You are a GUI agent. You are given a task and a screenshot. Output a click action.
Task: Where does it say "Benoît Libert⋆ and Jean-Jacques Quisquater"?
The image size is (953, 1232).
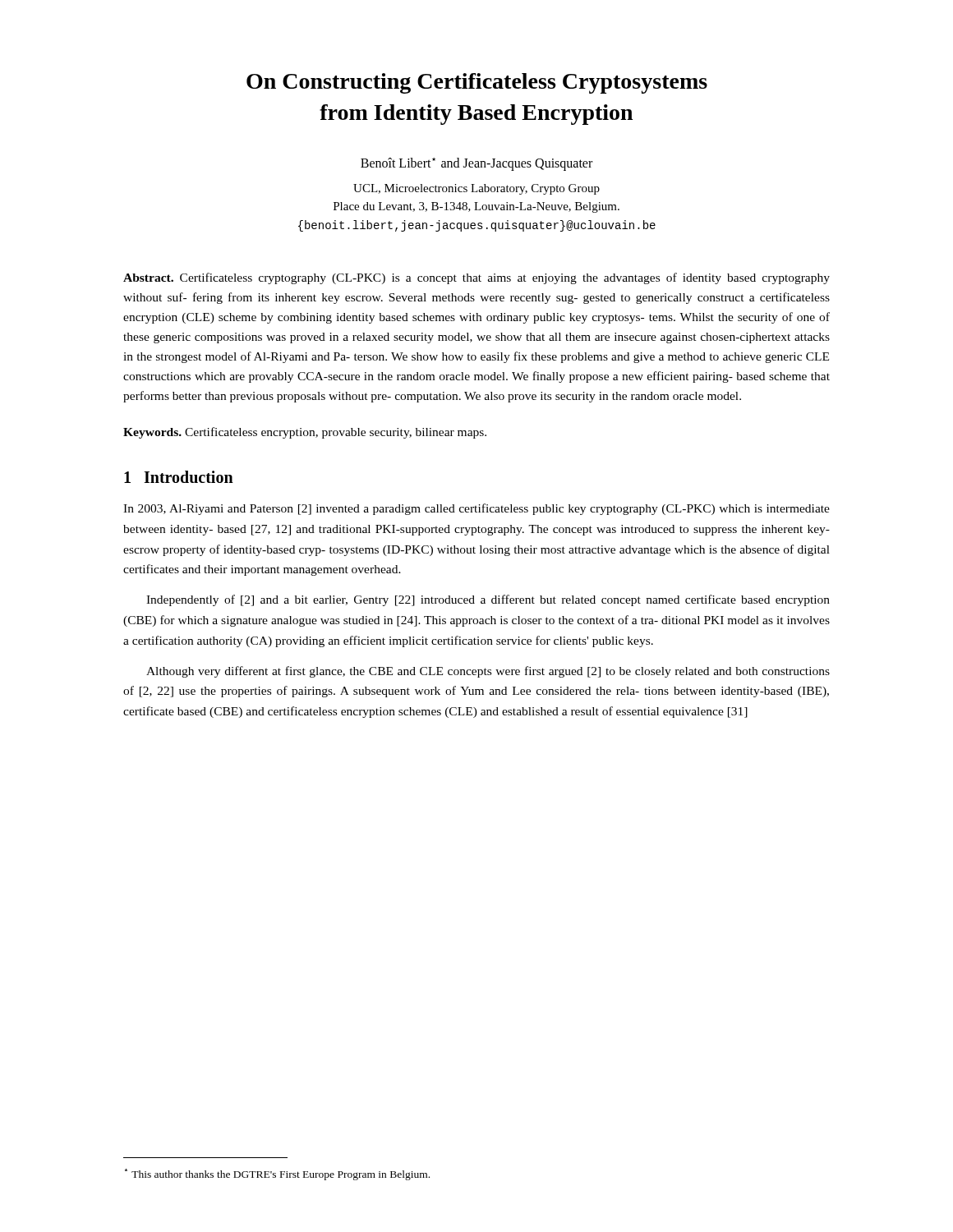(x=476, y=161)
